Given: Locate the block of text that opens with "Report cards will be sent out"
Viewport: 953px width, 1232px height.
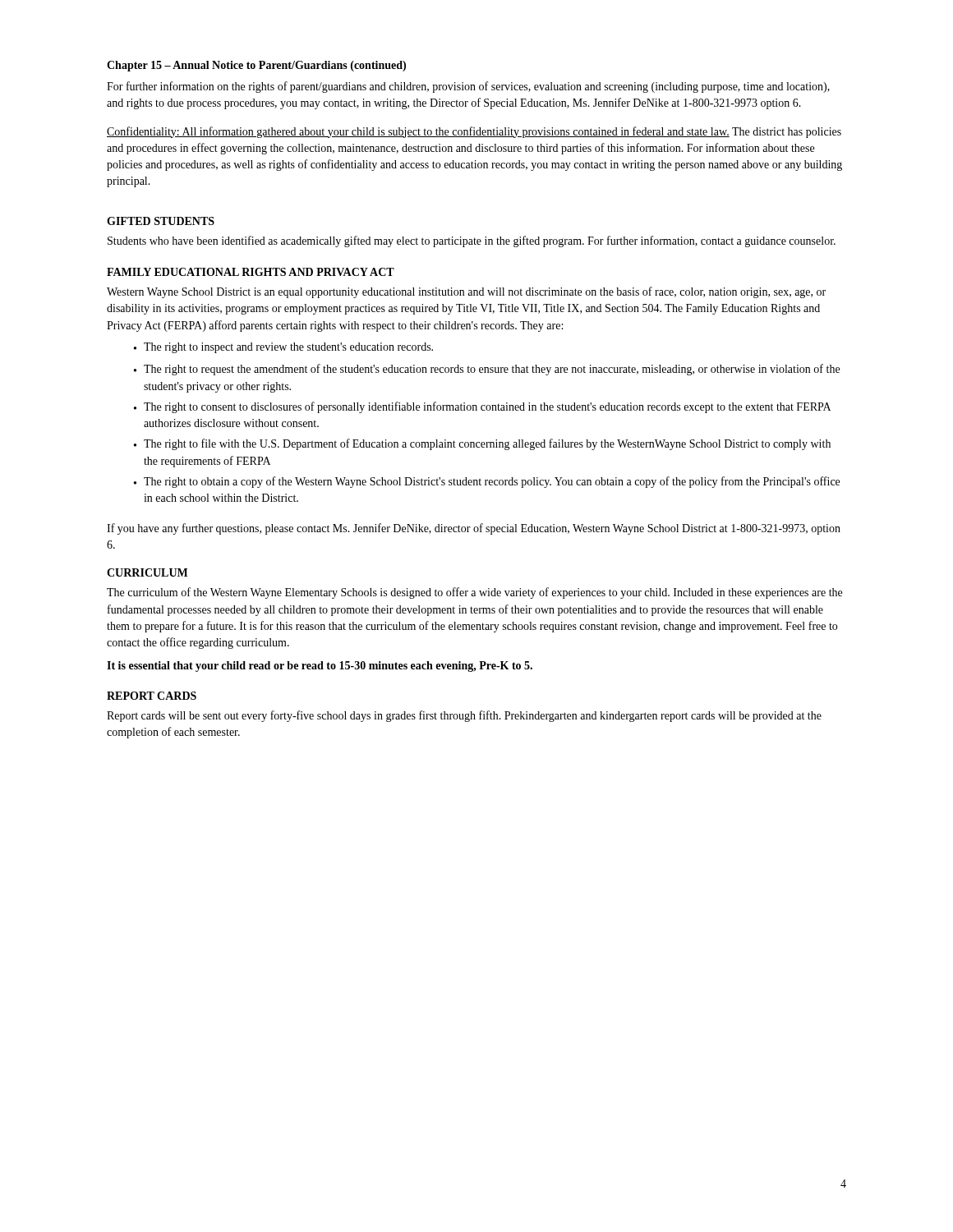Looking at the screenshot, I should tap(464, 724).
